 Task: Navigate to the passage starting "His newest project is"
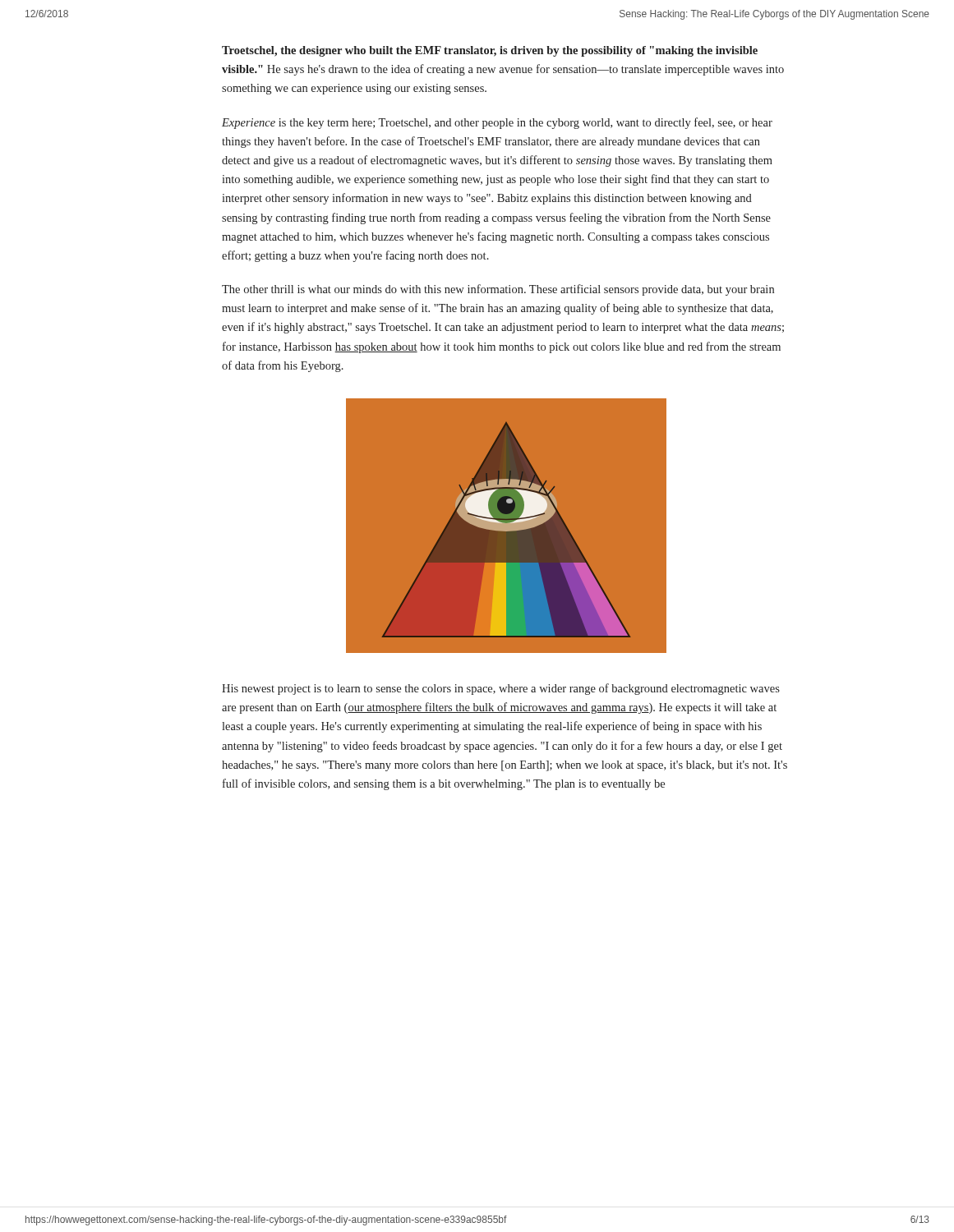pos(505,736)
